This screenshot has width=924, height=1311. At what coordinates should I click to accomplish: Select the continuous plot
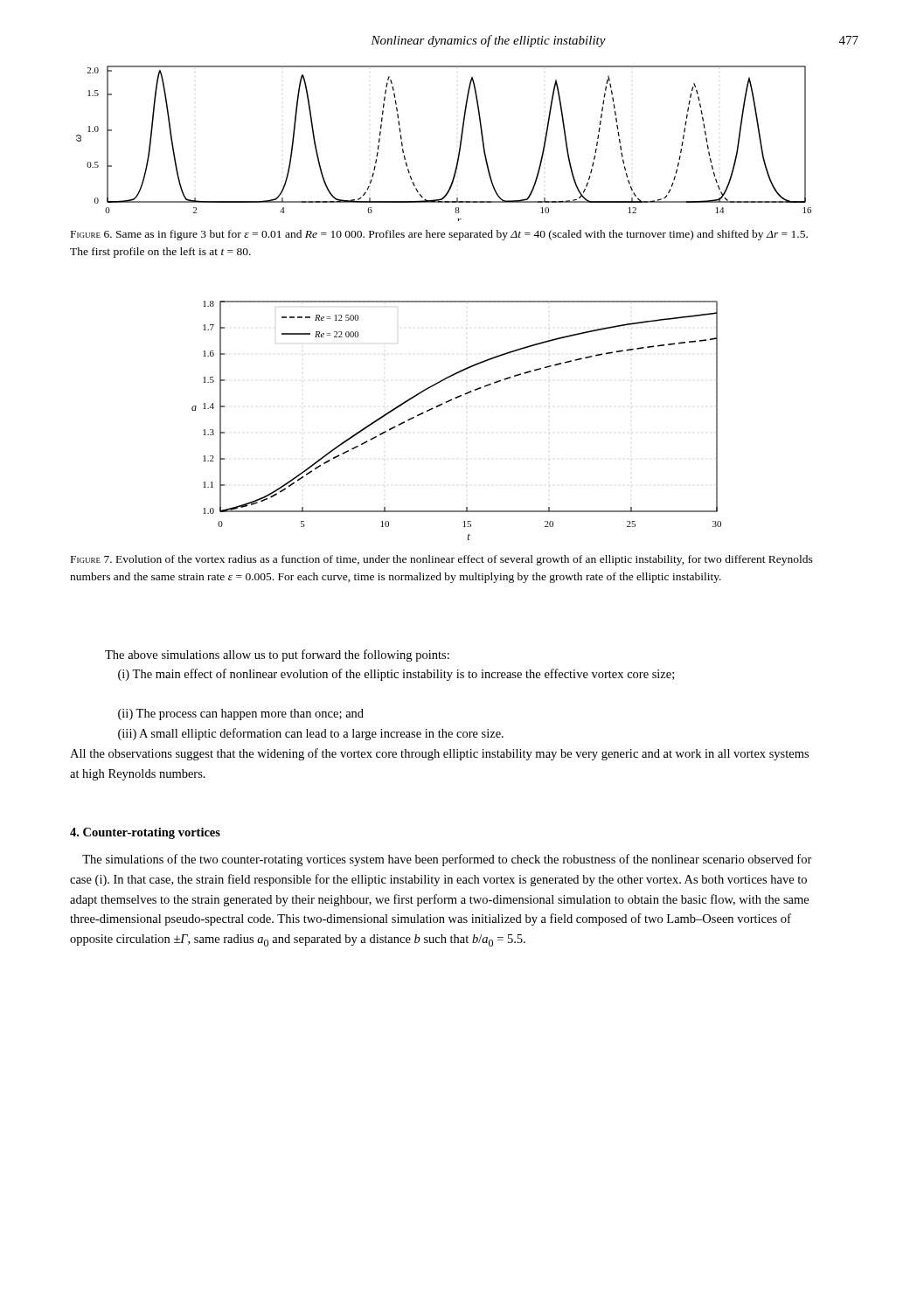(x=441, y=140)
